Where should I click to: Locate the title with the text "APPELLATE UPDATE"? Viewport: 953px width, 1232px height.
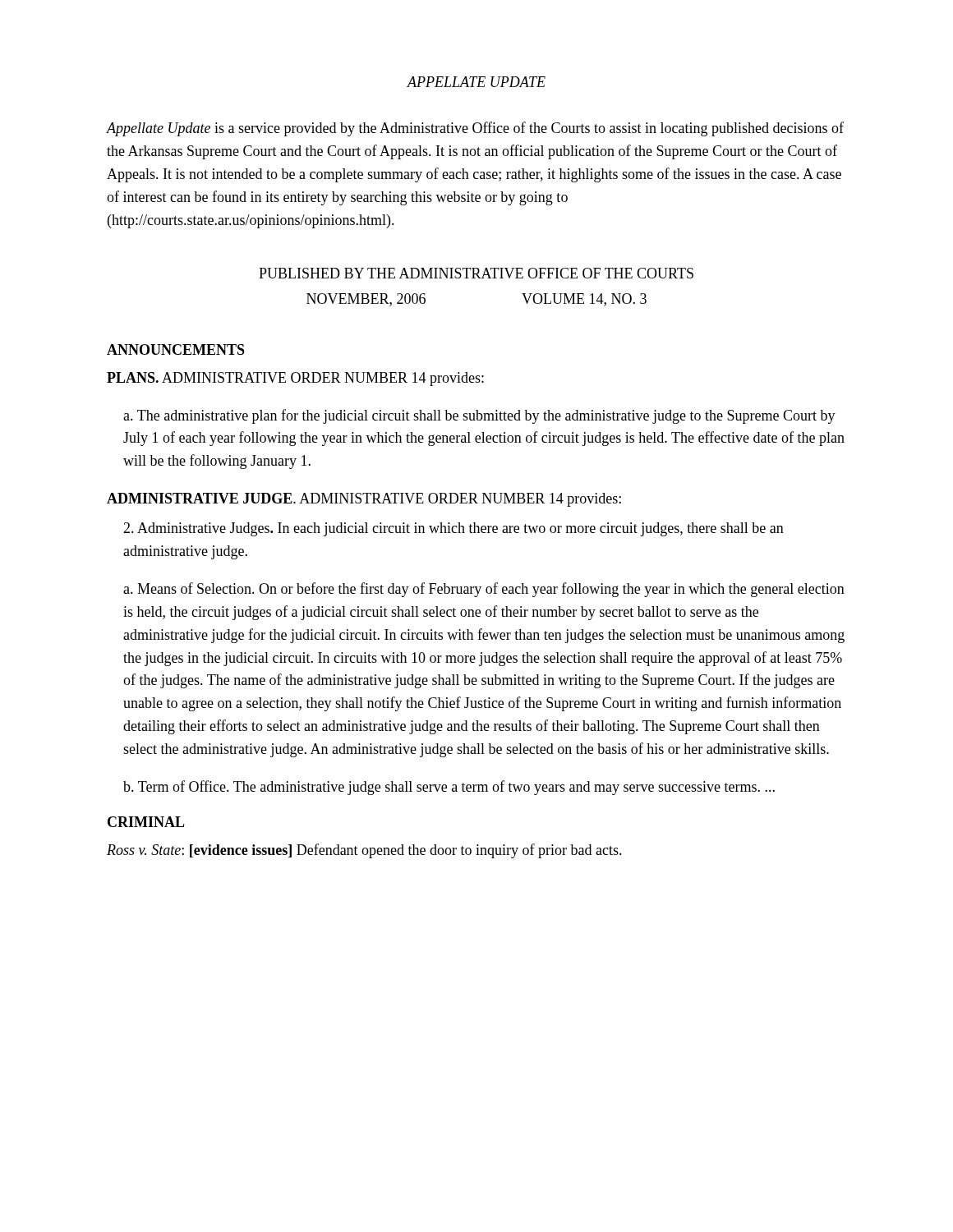point(476,82)
